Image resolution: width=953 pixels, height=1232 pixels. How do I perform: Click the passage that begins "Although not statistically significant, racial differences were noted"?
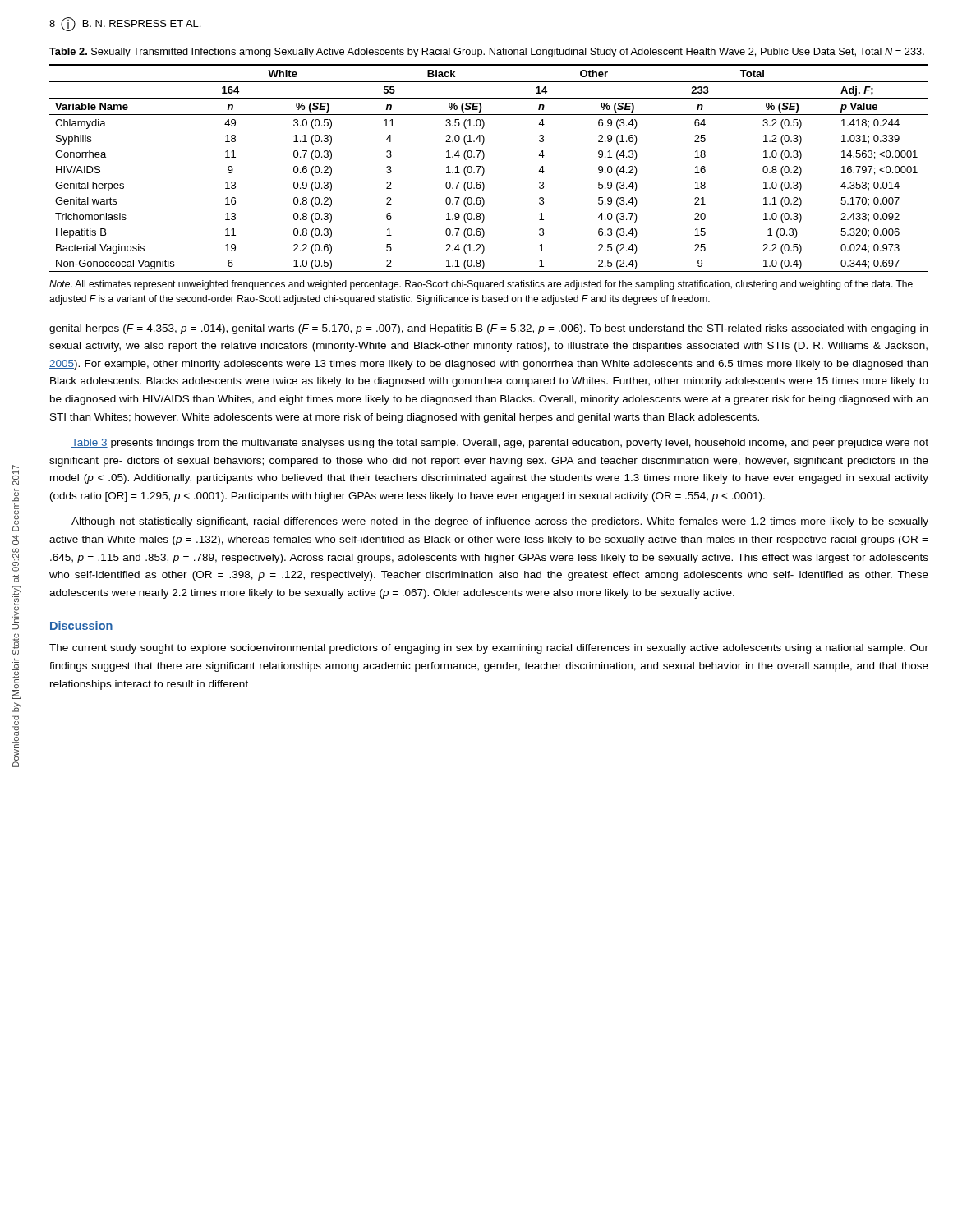(x=489, y=557)
